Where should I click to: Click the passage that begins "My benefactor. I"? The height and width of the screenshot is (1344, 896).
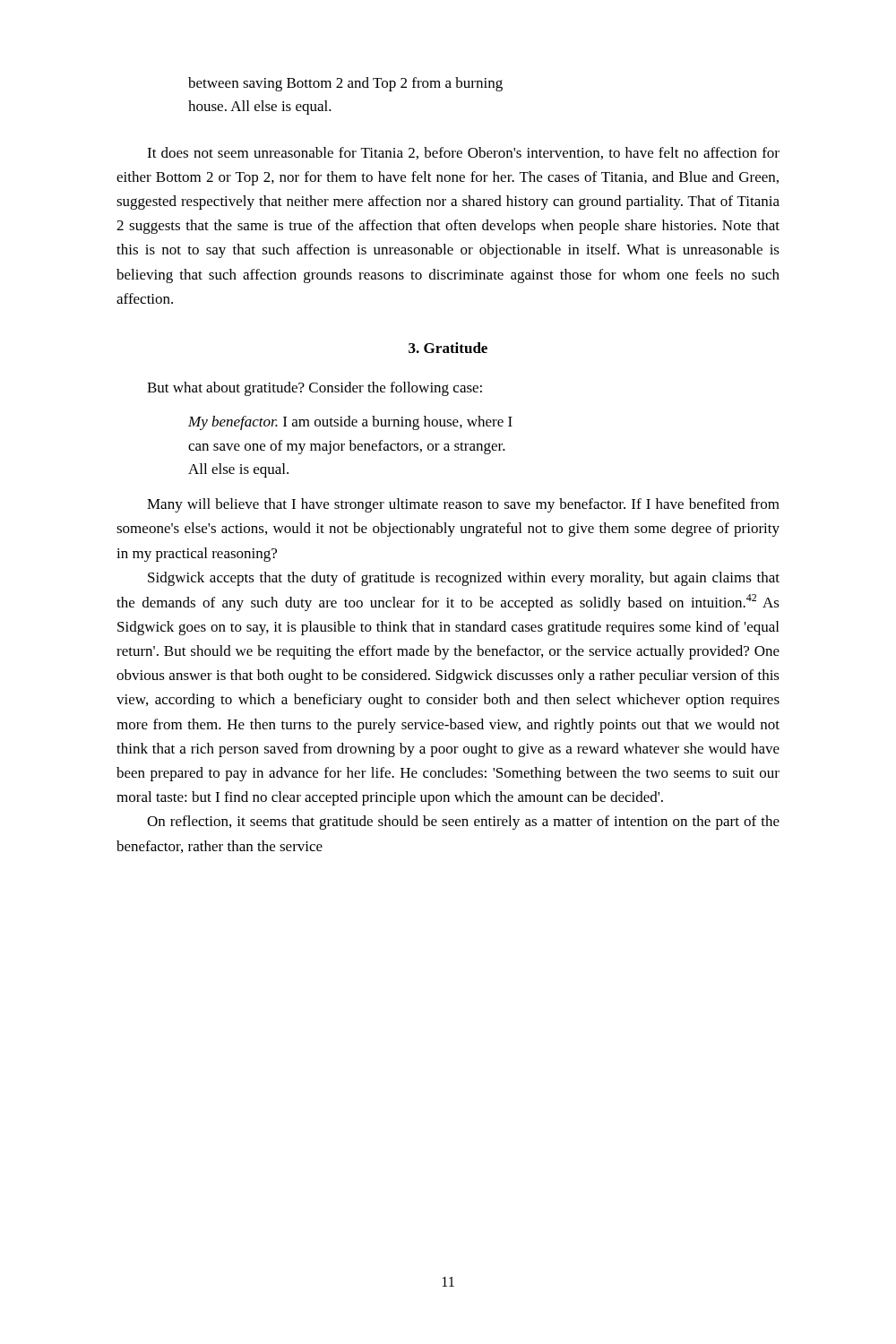click(x=350, y=445)
